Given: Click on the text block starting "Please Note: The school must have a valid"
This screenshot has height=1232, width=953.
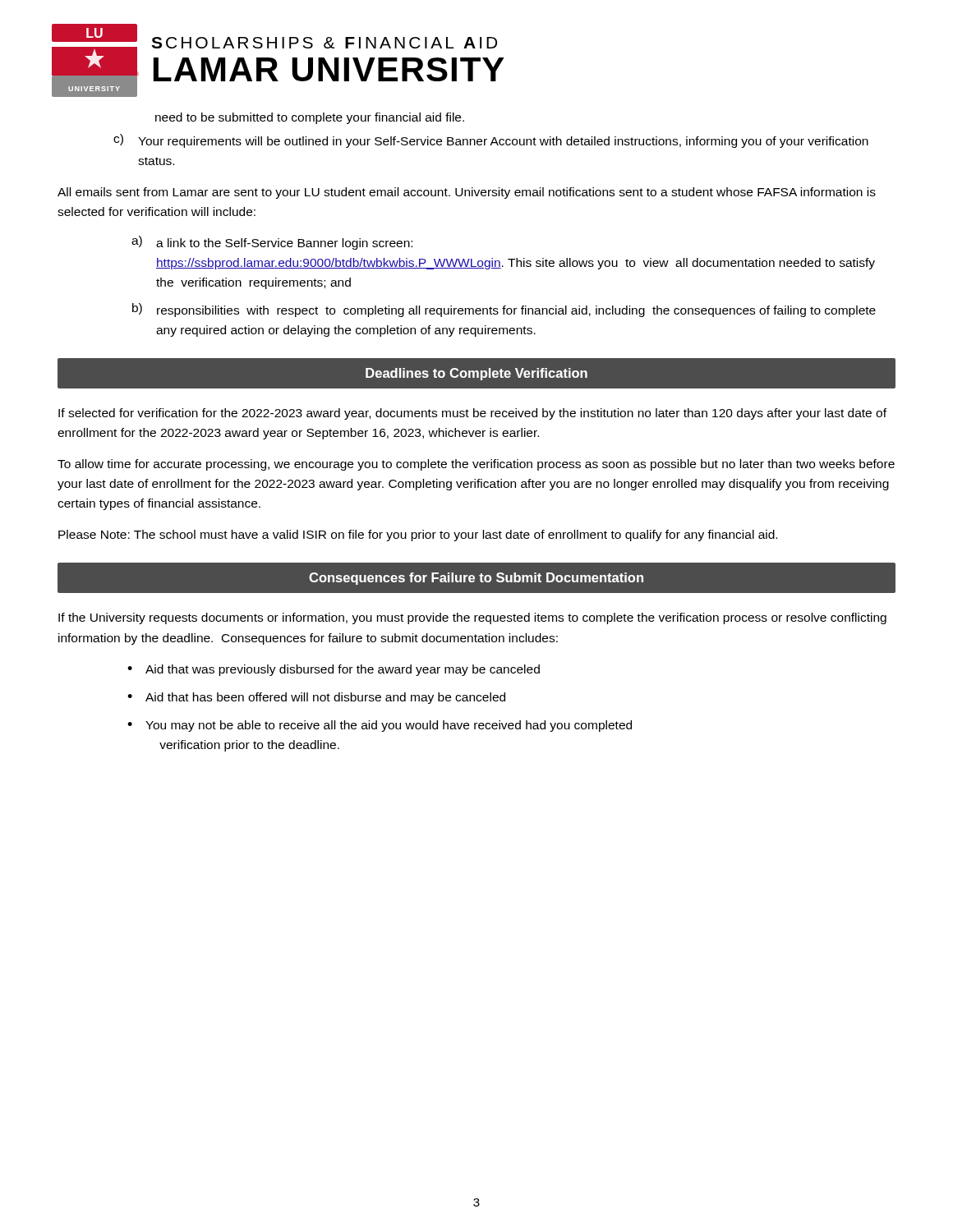Looking at the screenshot, I should point(418,535).
